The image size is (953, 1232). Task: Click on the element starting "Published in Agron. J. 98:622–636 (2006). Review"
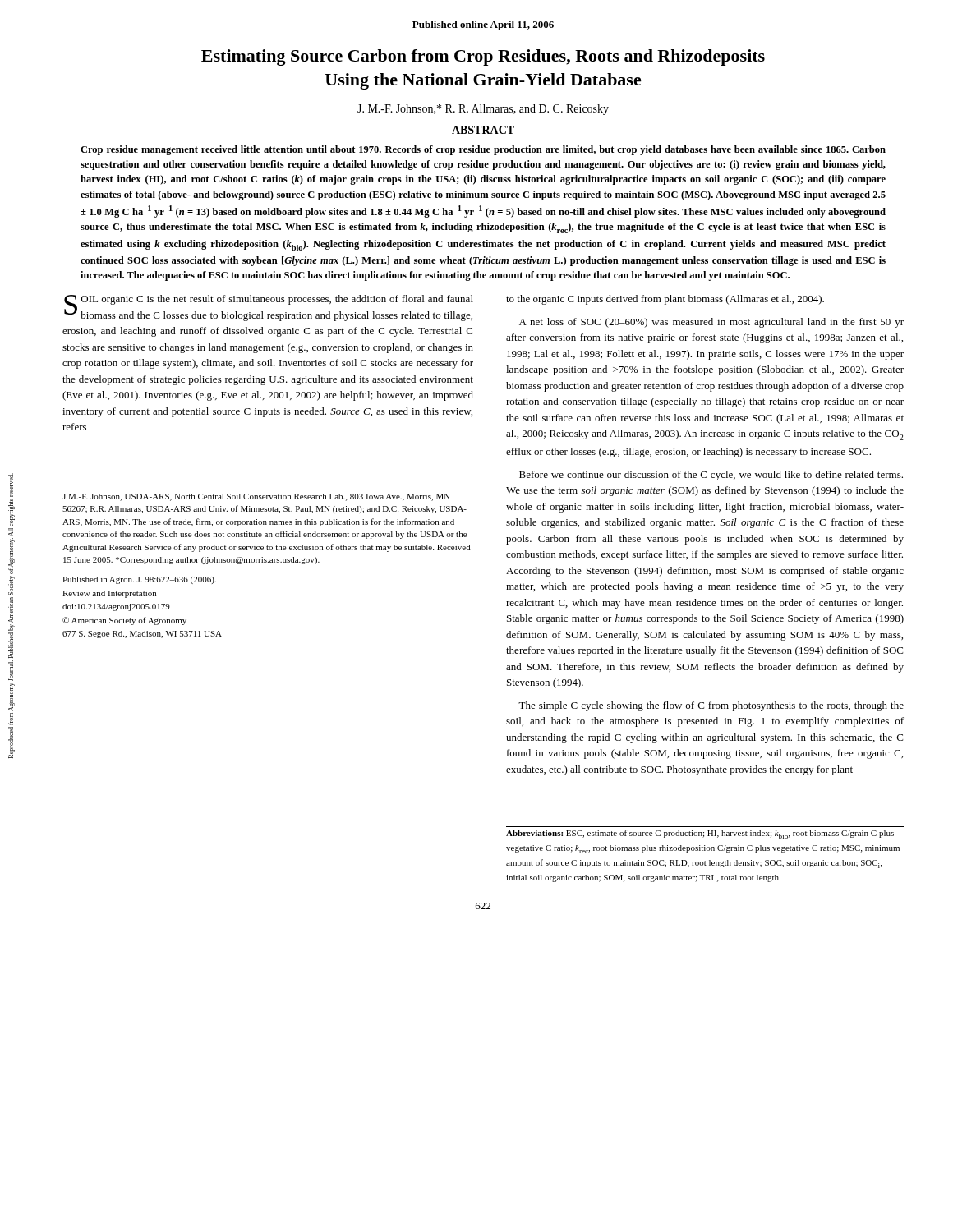click(x=142, y=606)
